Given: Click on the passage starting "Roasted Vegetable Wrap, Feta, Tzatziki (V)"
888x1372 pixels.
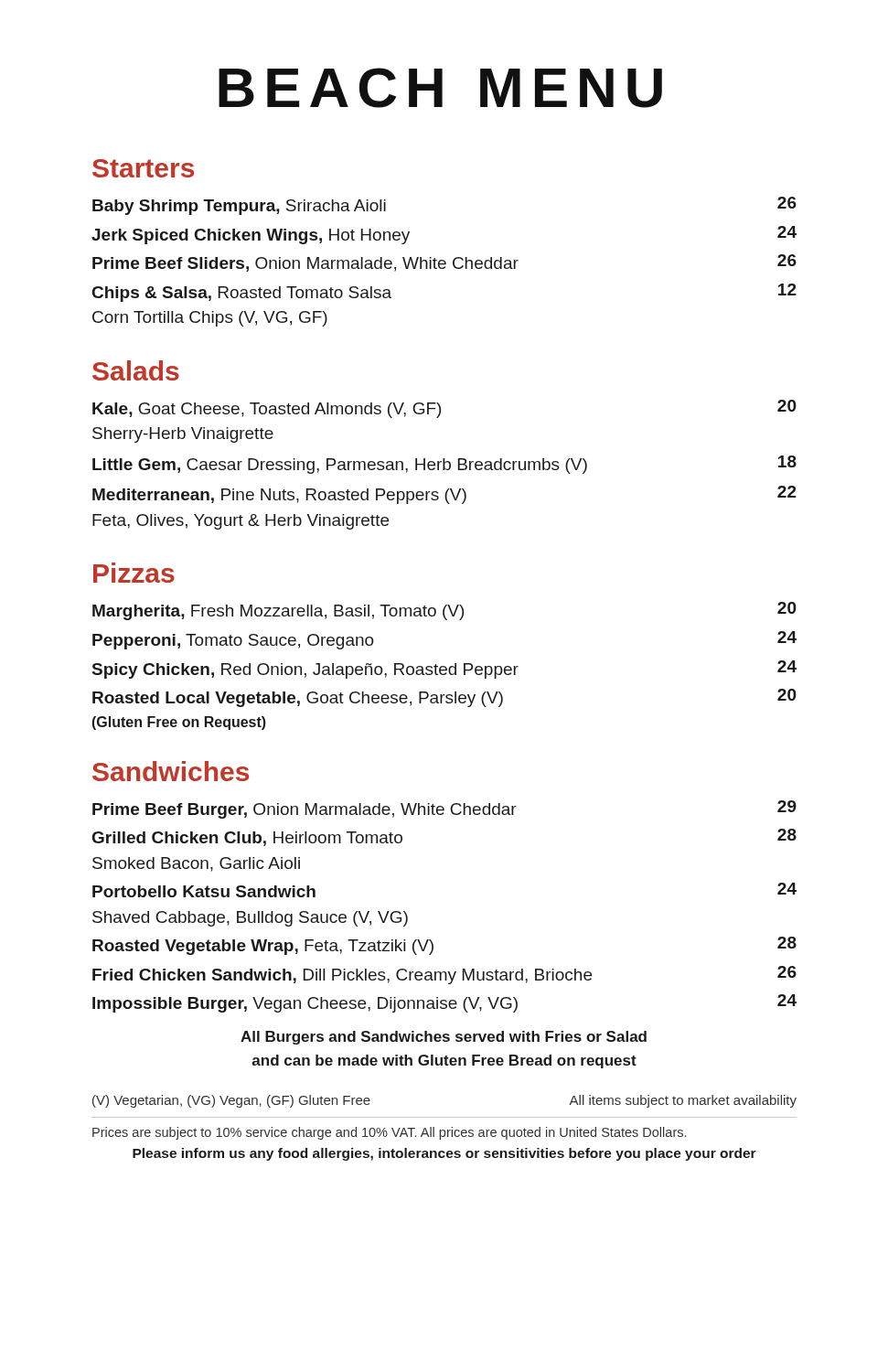Looking at the screenshot, I should [x=444, y=946].
